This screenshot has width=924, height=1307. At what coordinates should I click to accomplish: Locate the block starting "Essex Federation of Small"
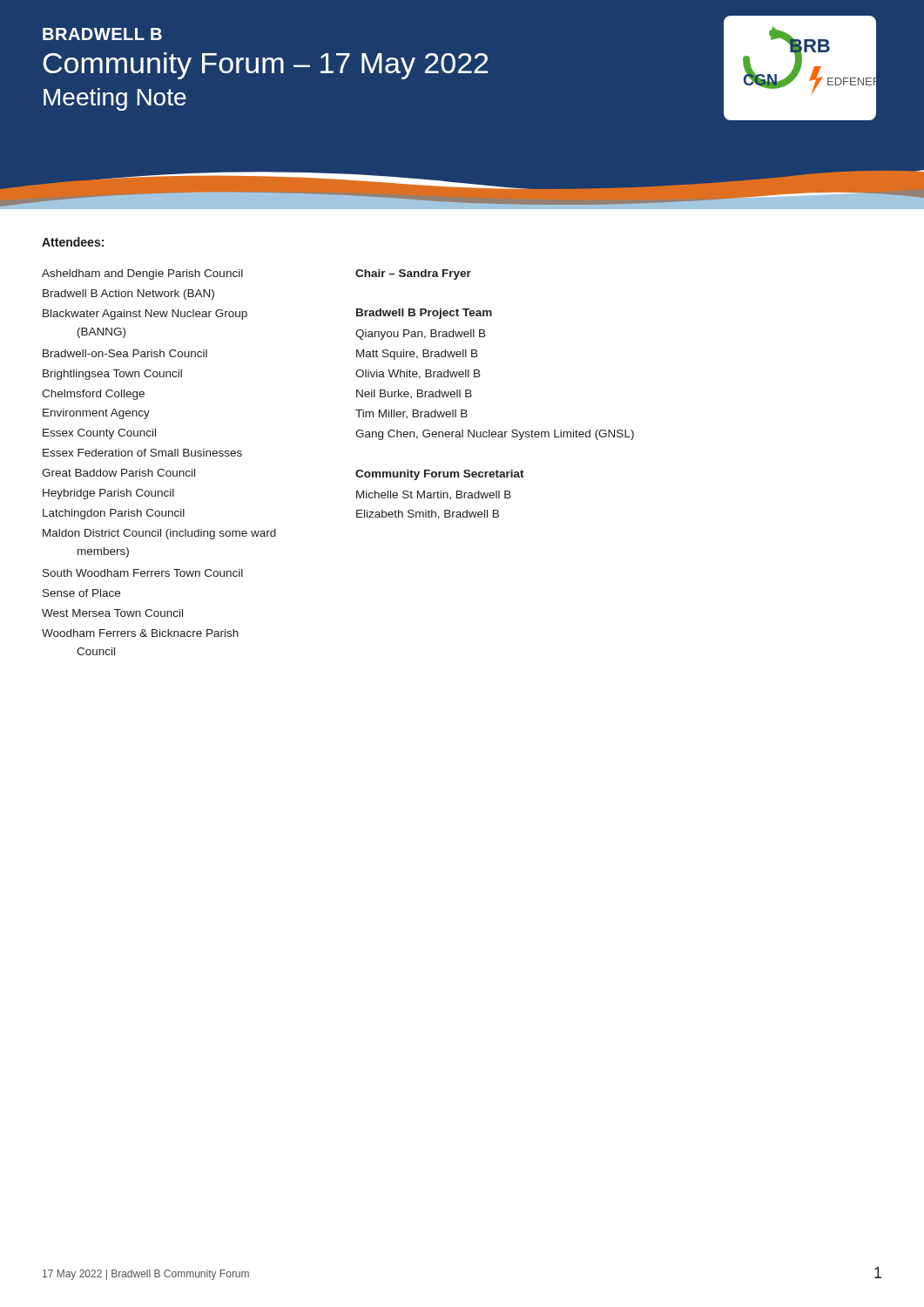pyautogui.click(x=142, y=453)
